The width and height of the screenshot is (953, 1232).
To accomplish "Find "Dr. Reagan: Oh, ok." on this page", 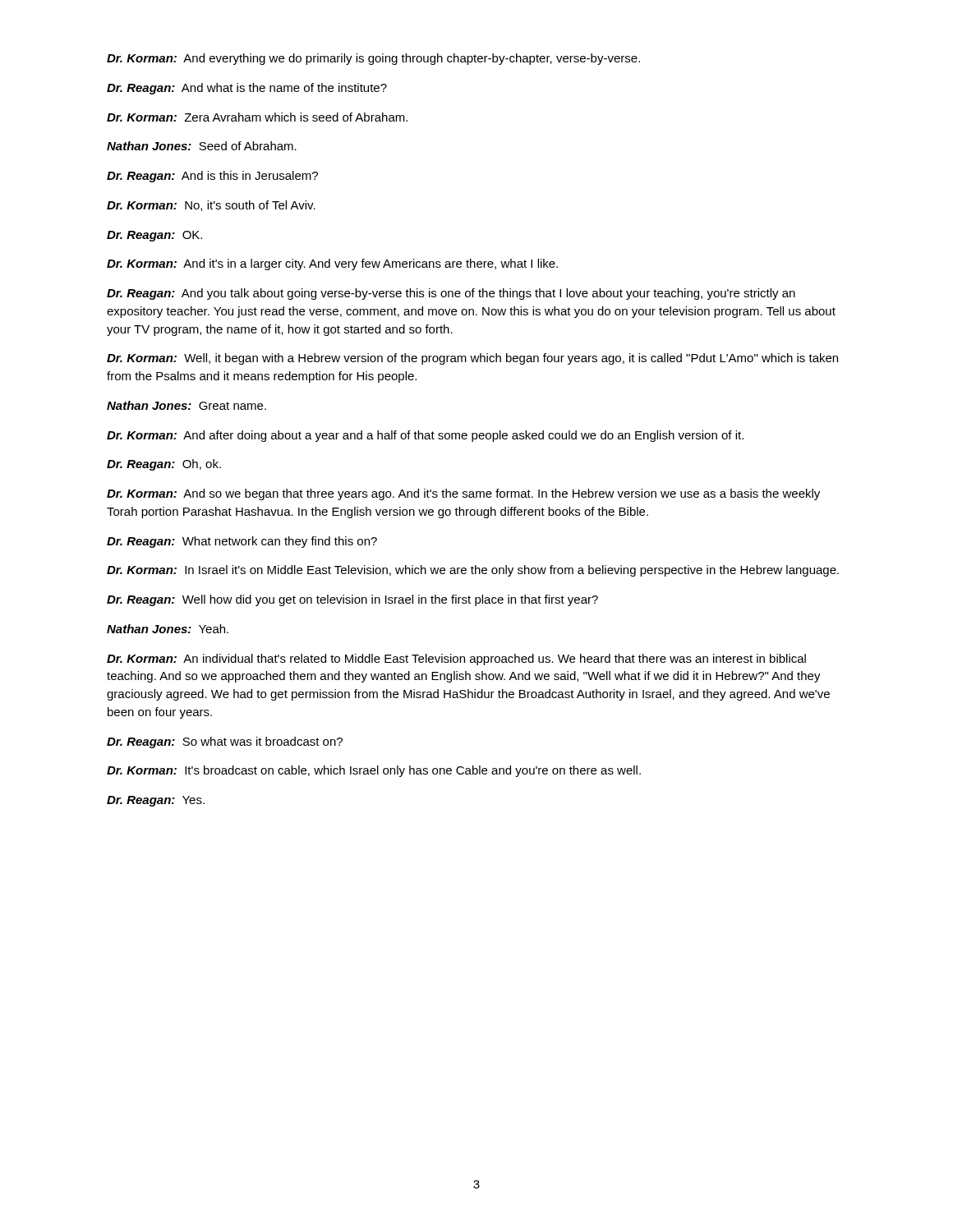I will click(164, 464).
